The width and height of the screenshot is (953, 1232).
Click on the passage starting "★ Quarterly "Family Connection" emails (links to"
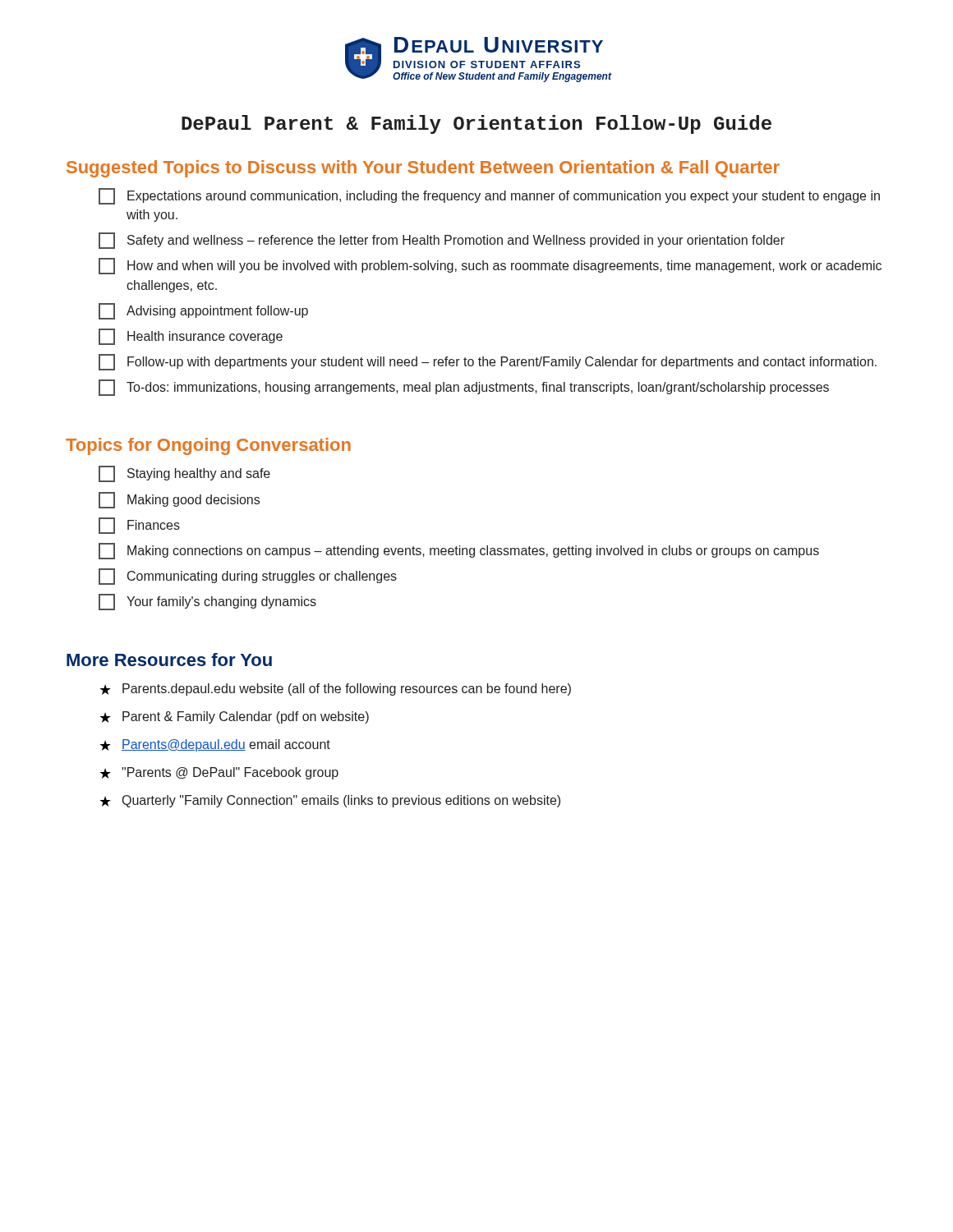493,802
